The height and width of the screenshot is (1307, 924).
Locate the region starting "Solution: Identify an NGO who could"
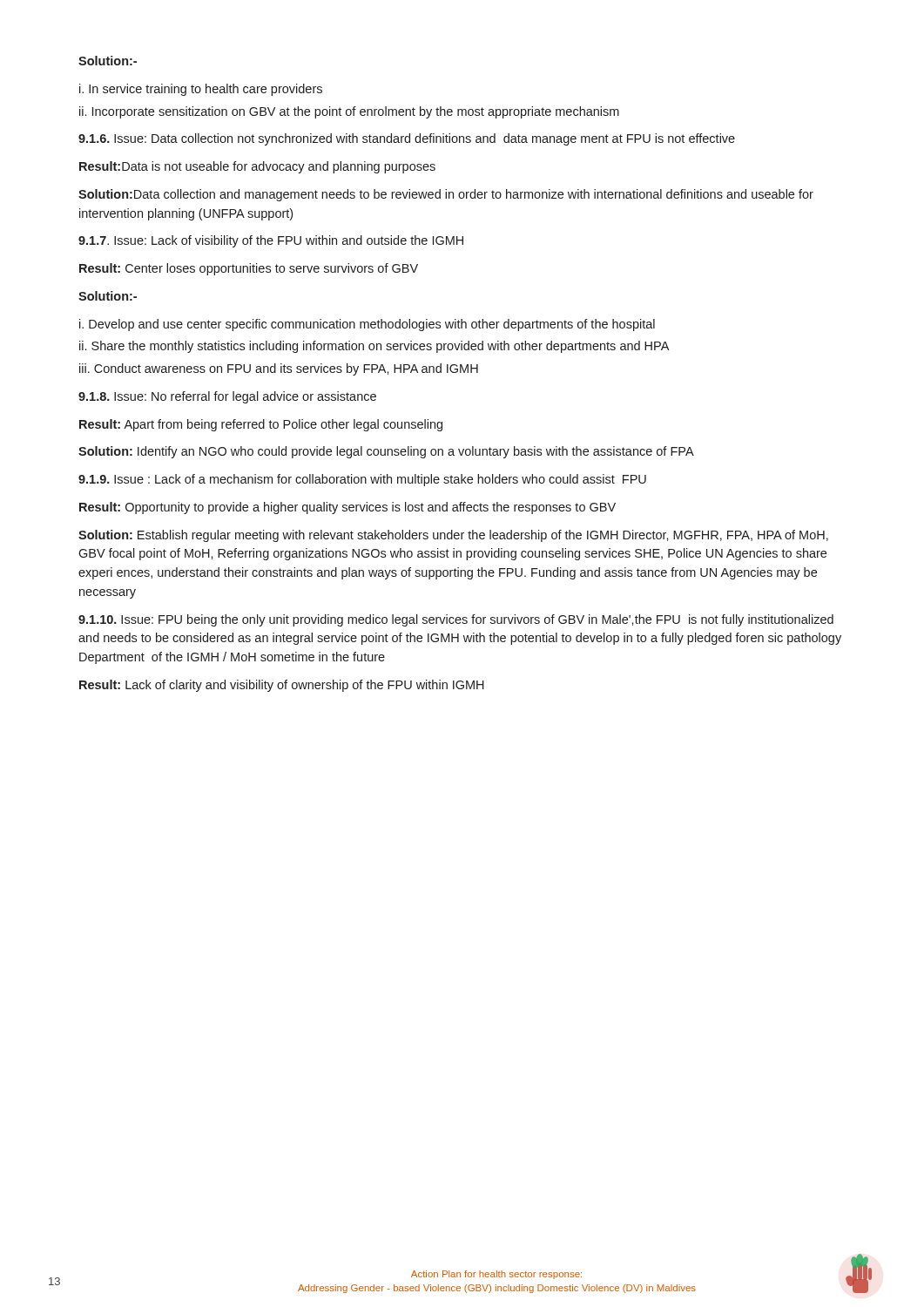click(386, 452)
